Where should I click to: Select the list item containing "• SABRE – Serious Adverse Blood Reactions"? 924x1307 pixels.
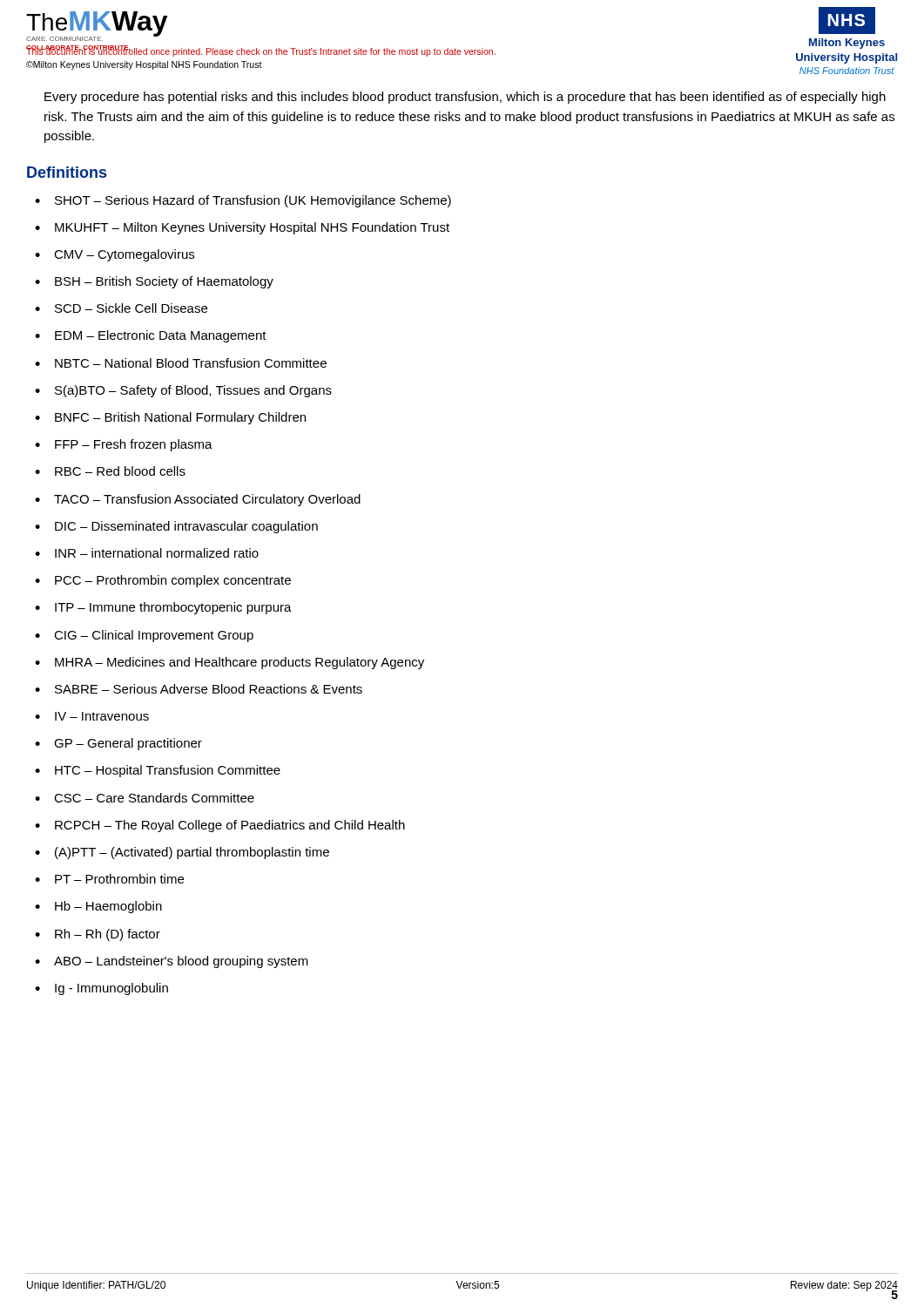[199, 690]
